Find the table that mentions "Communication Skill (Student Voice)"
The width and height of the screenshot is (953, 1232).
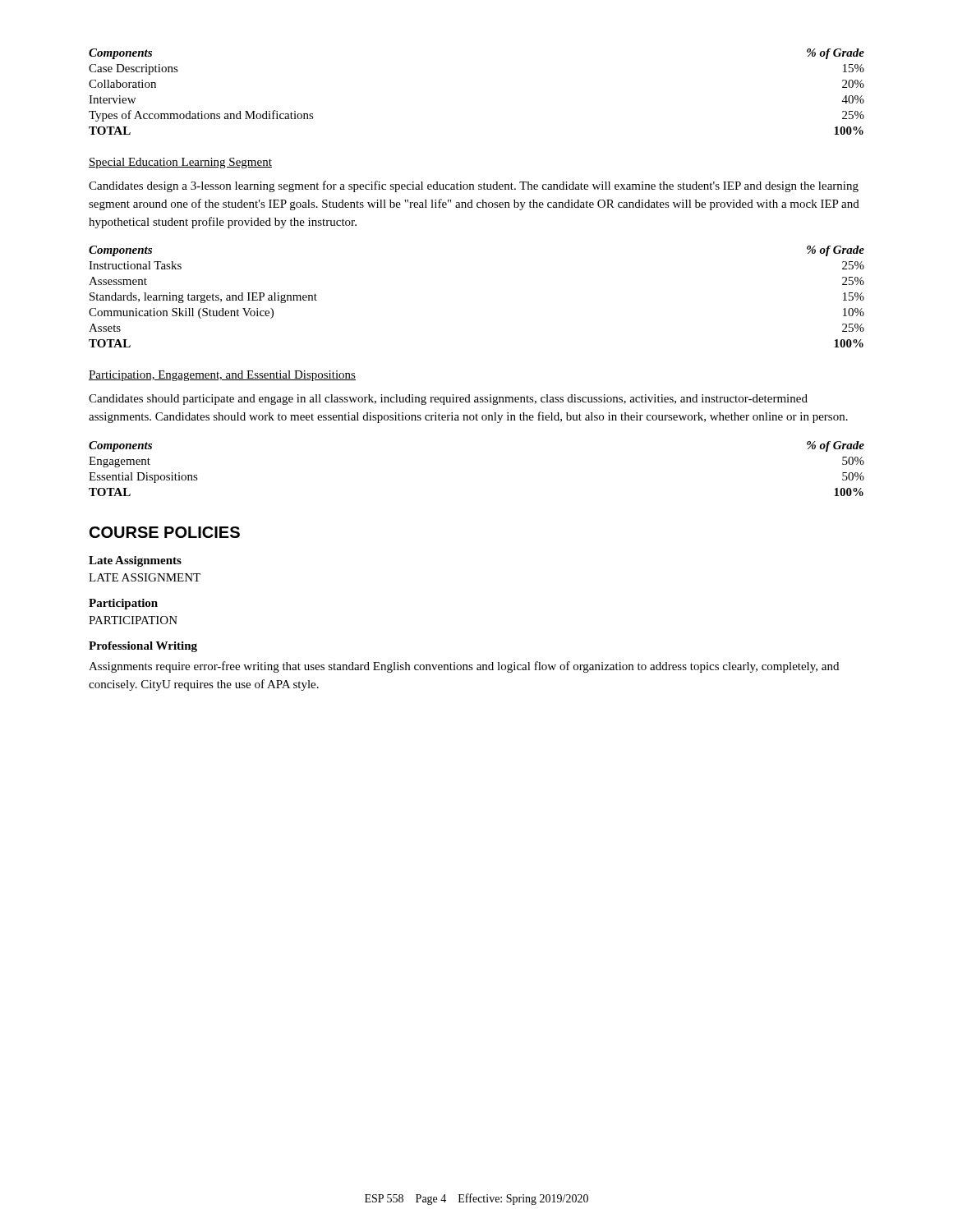476,297
